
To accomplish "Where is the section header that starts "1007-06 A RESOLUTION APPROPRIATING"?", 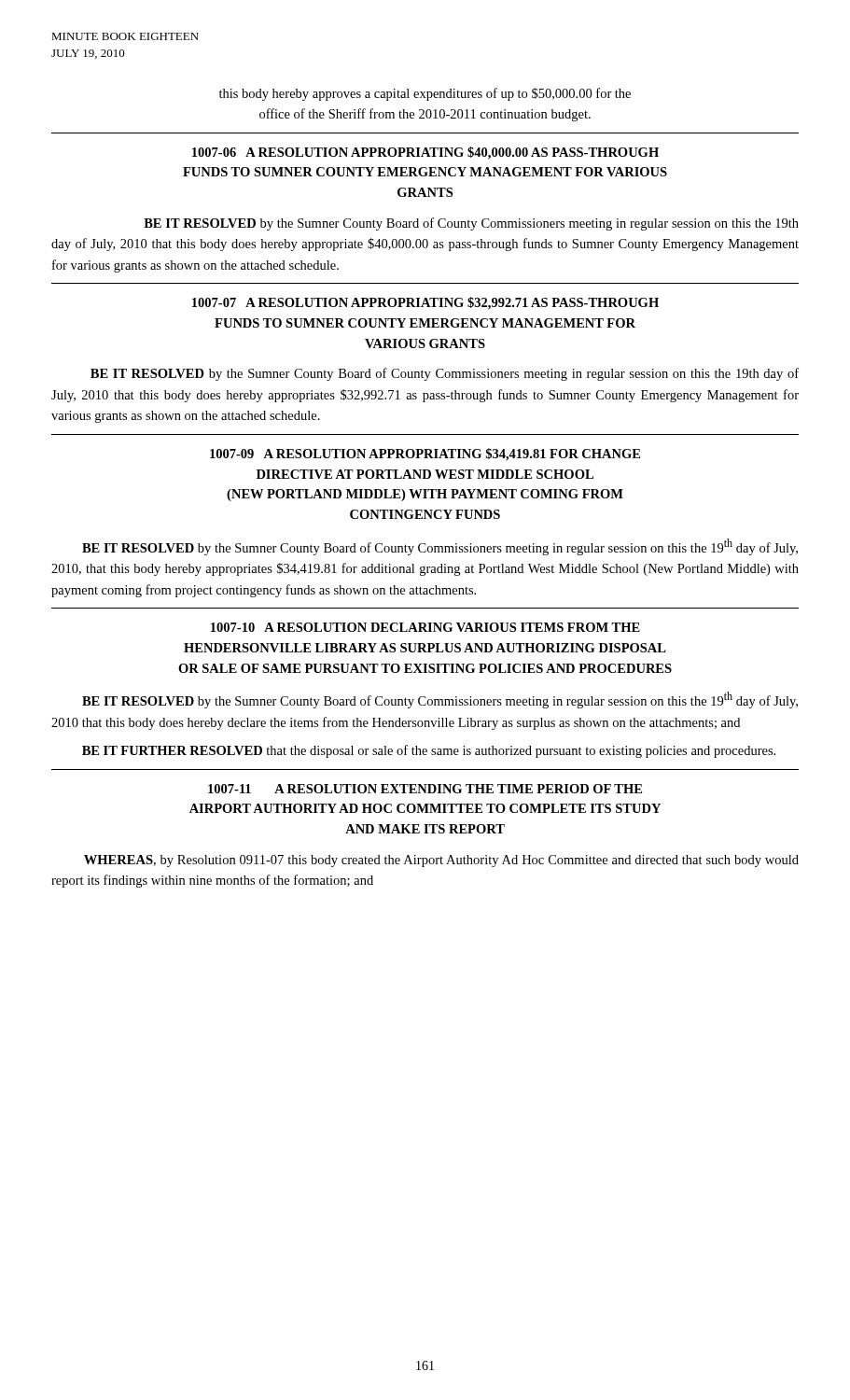I will [425, 172].
